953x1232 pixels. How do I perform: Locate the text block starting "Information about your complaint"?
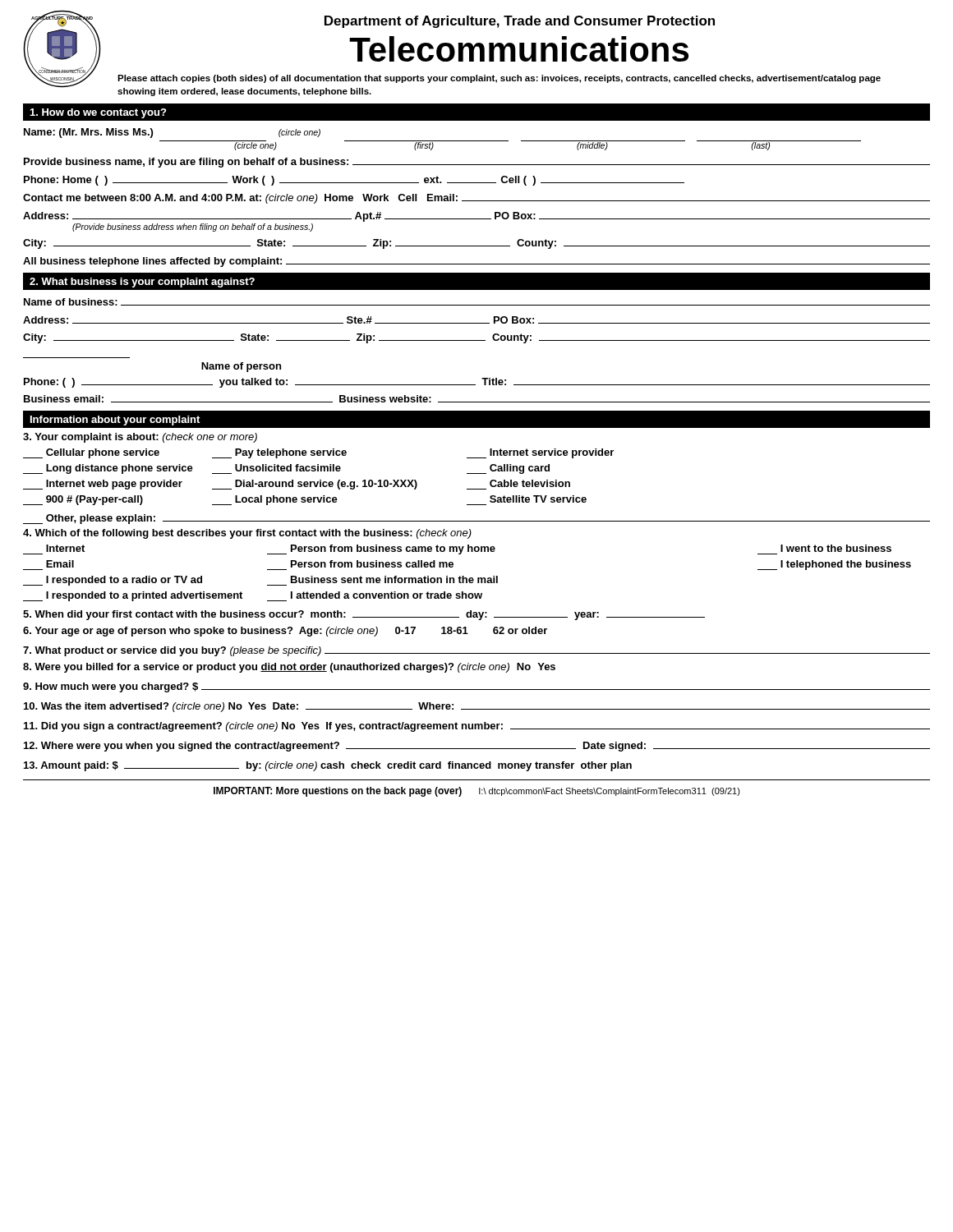[115, 420]
